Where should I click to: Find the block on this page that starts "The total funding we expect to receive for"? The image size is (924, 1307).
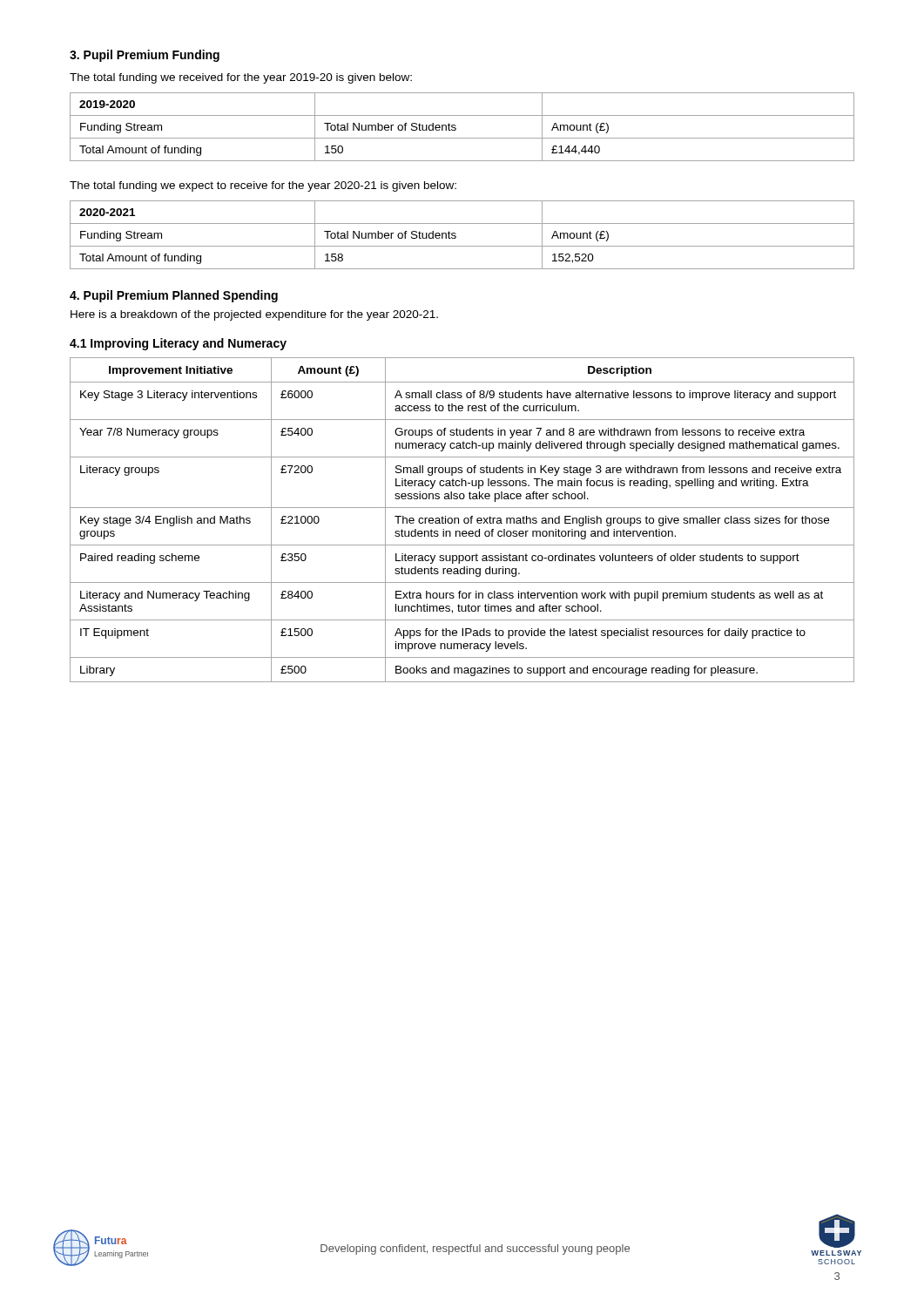(263, 185)
